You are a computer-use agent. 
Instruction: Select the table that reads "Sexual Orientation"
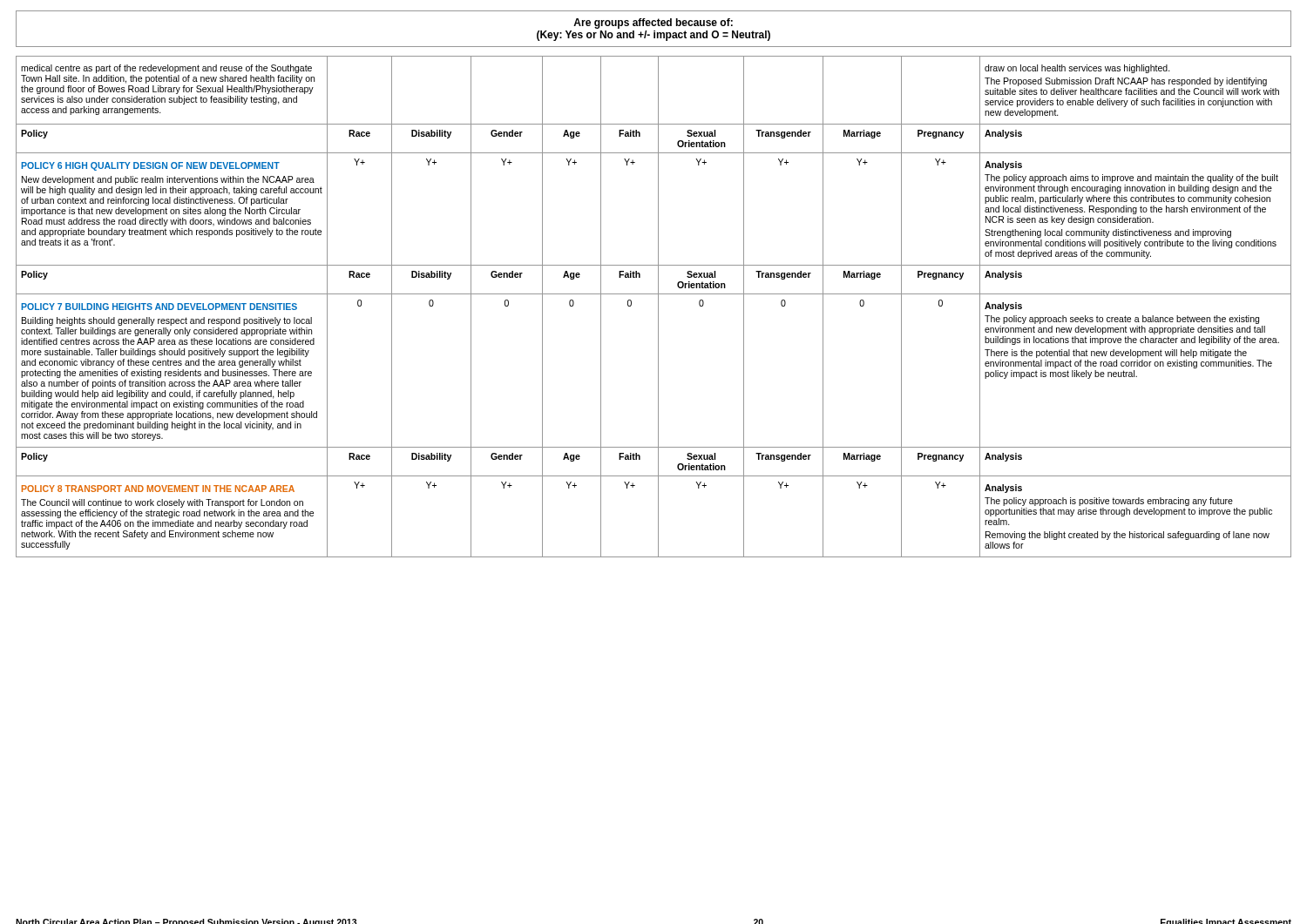click(654, 284)
